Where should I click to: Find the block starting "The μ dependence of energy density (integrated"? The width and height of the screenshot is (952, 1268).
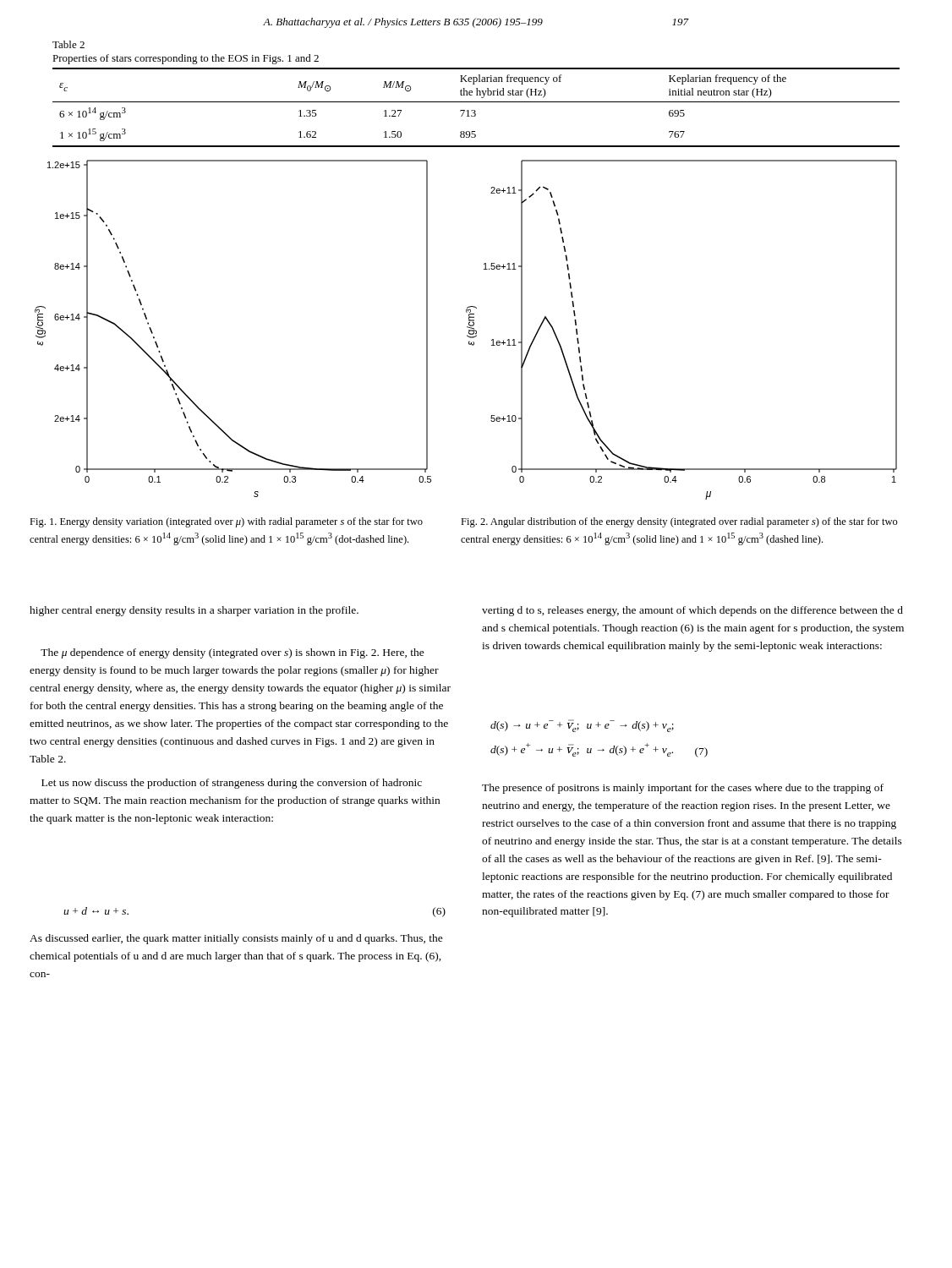[x=241, y=736]
